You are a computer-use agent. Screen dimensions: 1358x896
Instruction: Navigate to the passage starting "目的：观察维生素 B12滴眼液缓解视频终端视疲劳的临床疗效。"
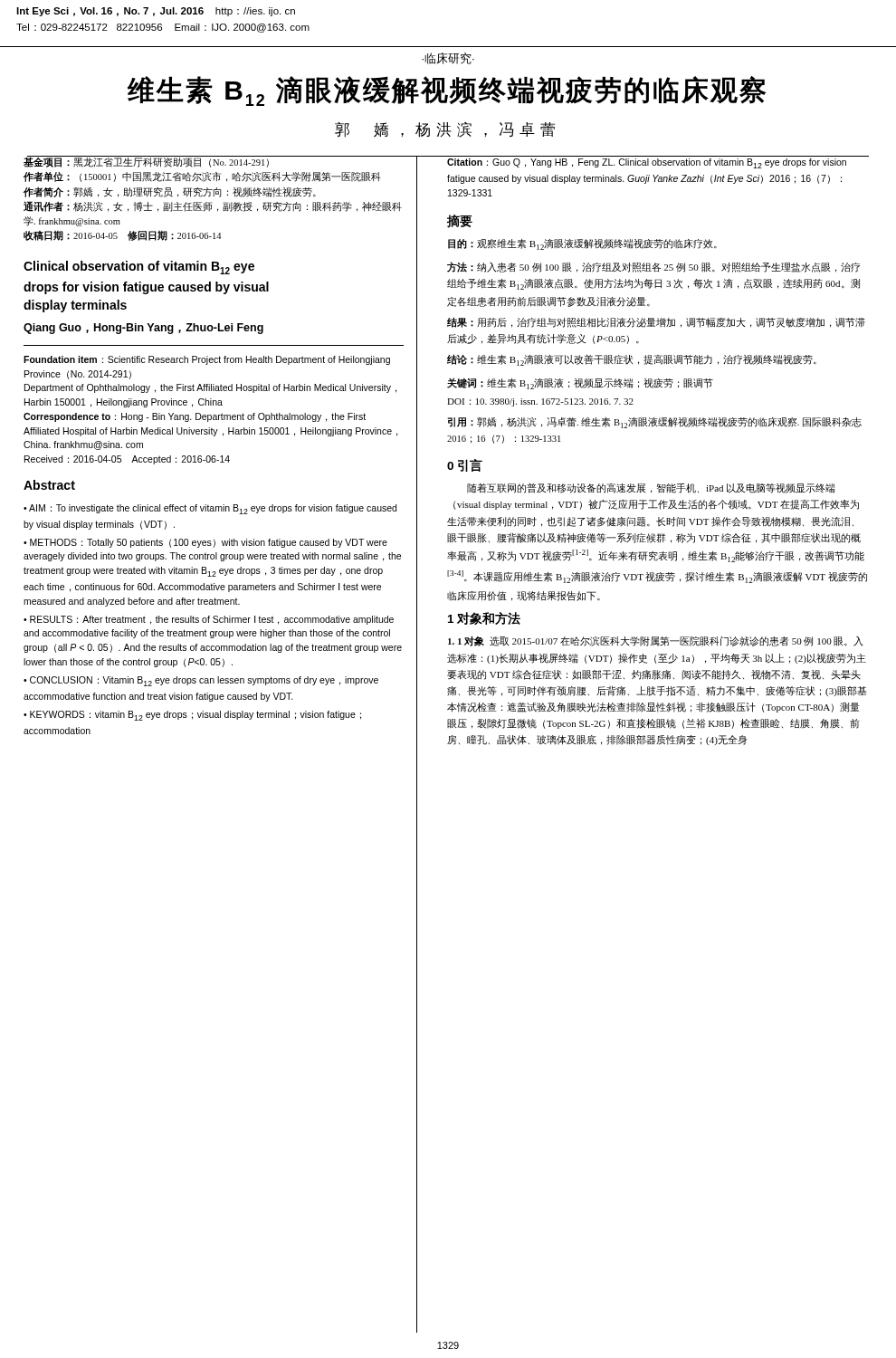click(x=585, y=245)
